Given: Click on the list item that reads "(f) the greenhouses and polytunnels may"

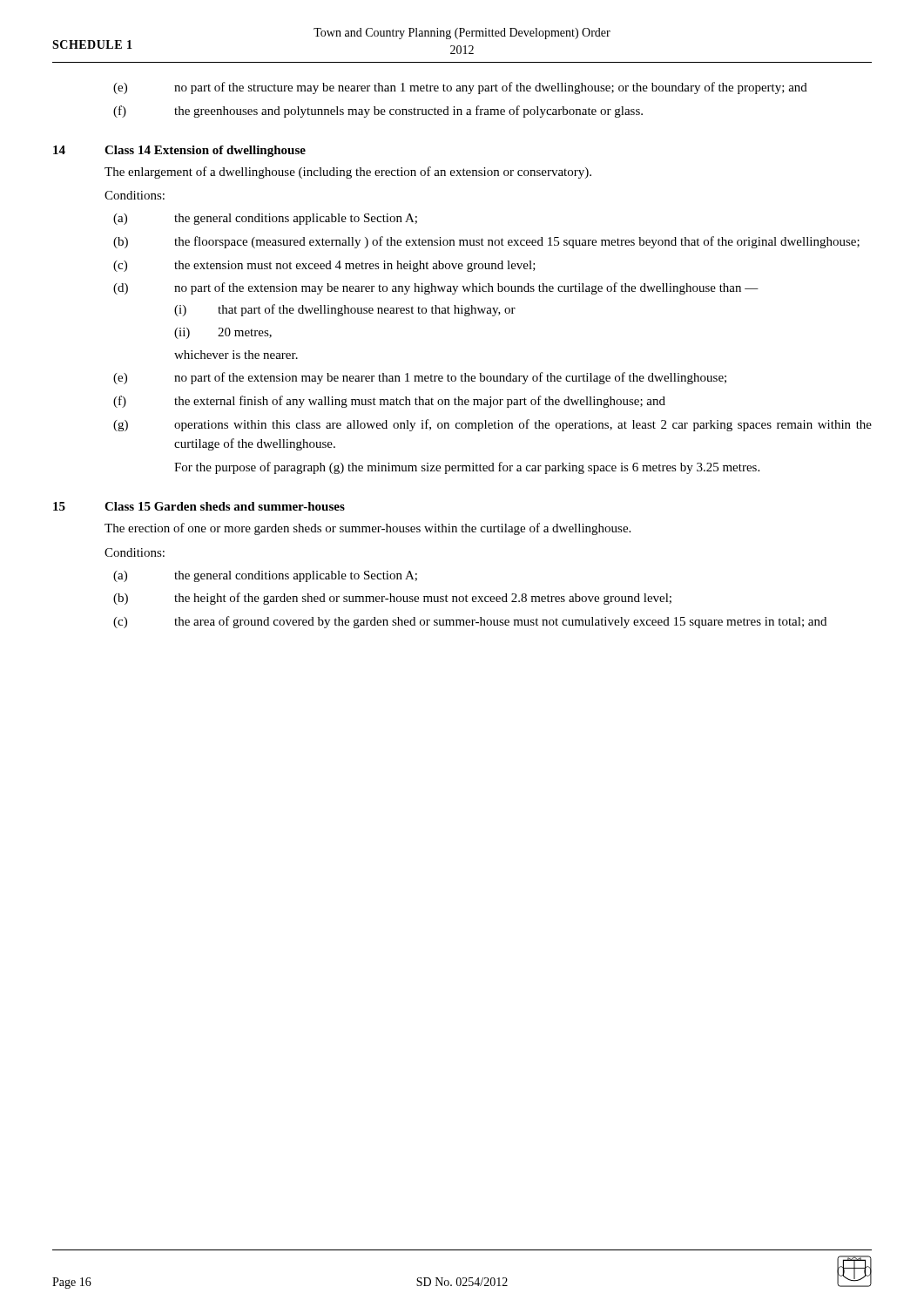Looking at the screenshot, I should [488, 111].
